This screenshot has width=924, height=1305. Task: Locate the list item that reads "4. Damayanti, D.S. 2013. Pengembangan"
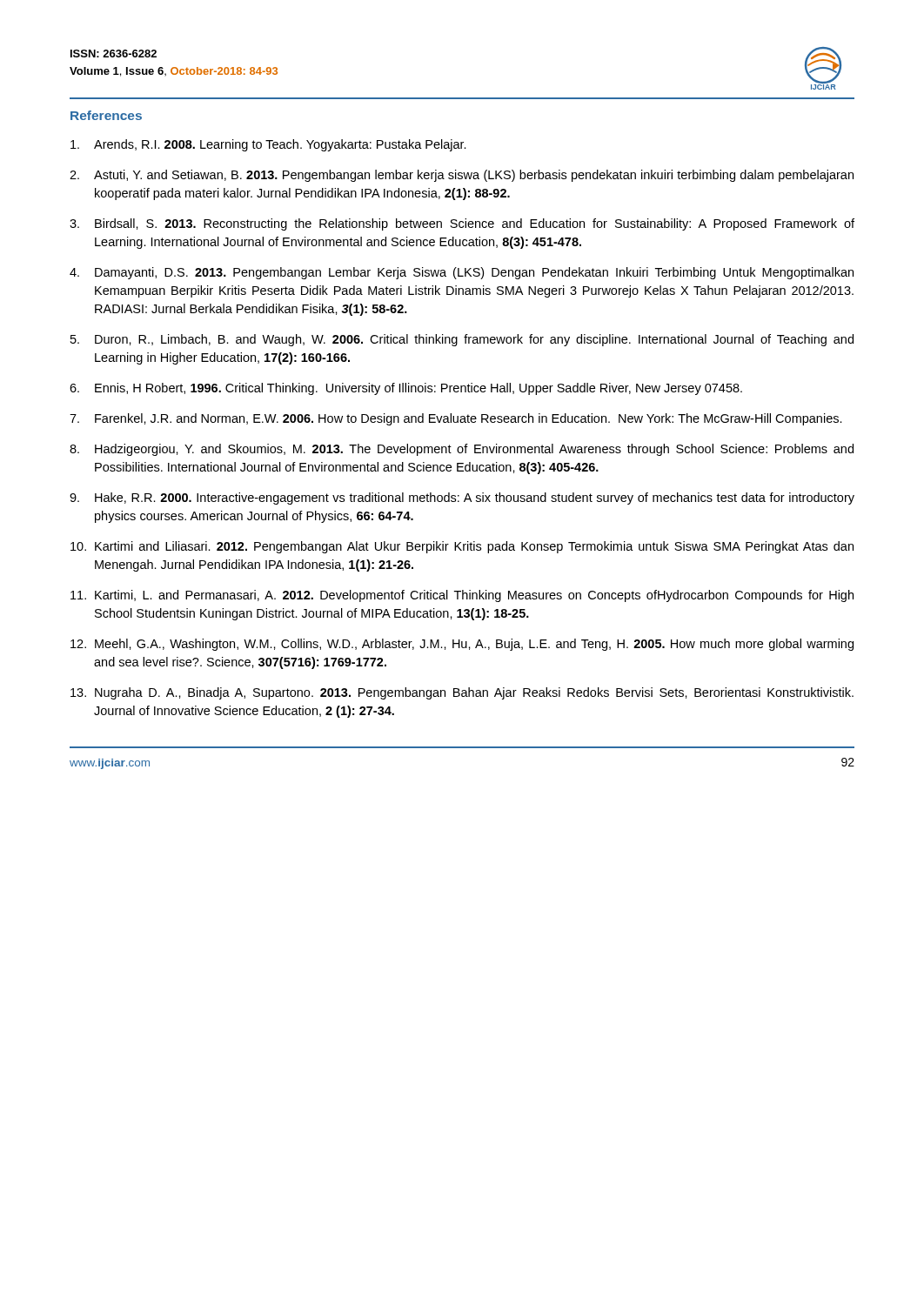pyautogui.click(x=462, y=291)
